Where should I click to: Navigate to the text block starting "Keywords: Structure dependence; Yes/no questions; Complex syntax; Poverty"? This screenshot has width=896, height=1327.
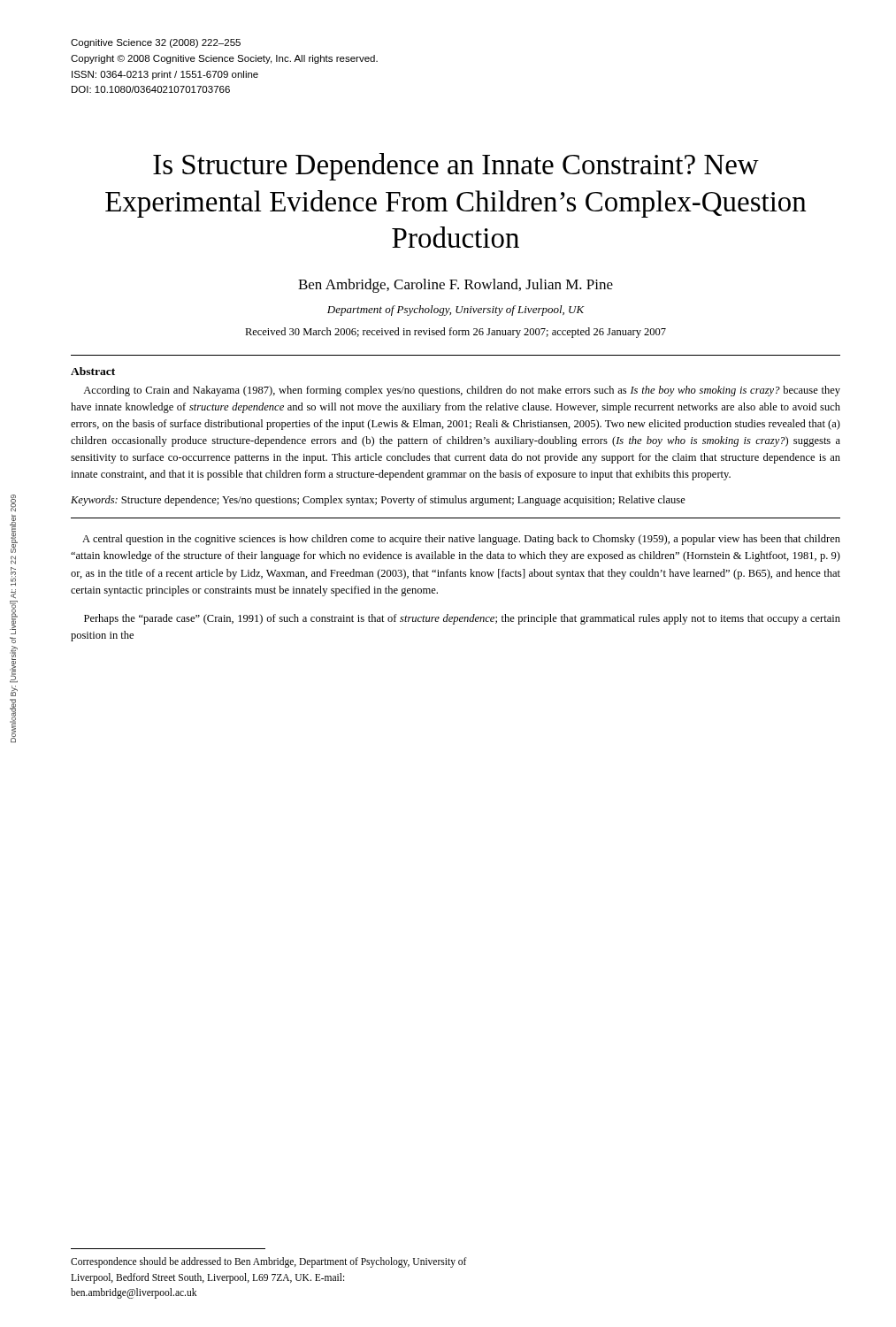[x=378, y=500]
